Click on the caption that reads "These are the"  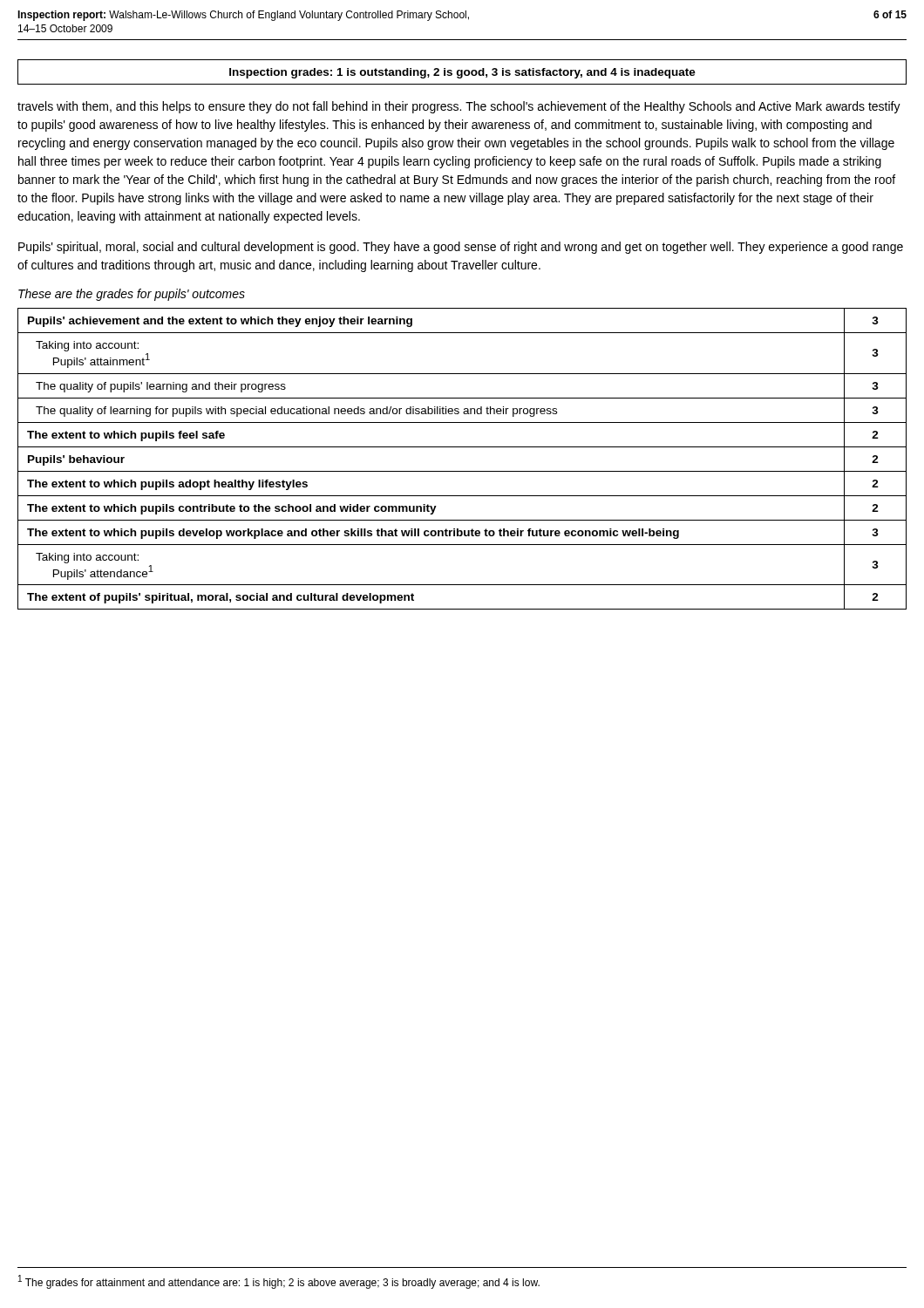[x=131, y=294]
